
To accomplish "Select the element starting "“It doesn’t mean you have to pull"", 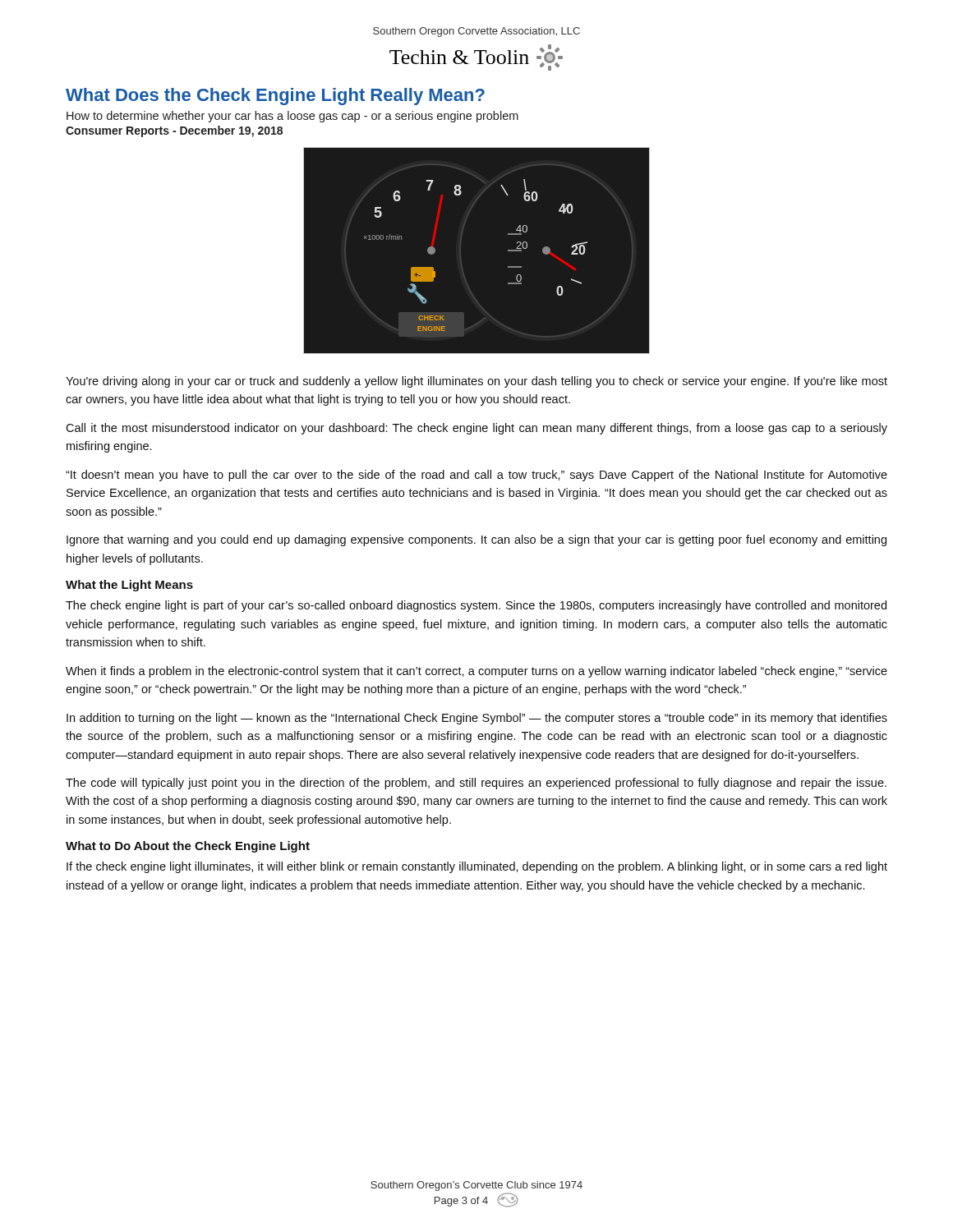I will (476, 493).
